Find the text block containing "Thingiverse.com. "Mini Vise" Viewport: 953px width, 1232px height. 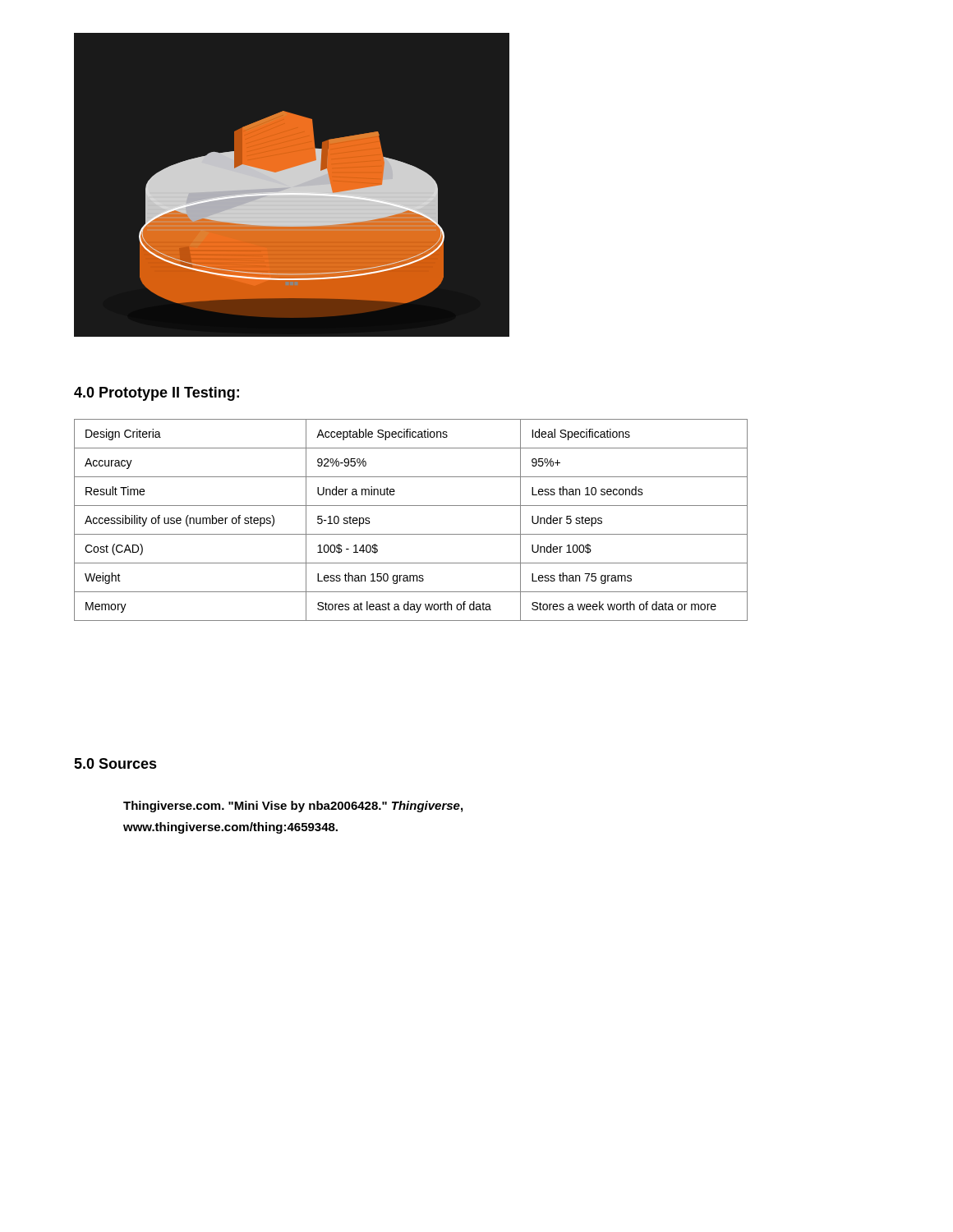293,816
